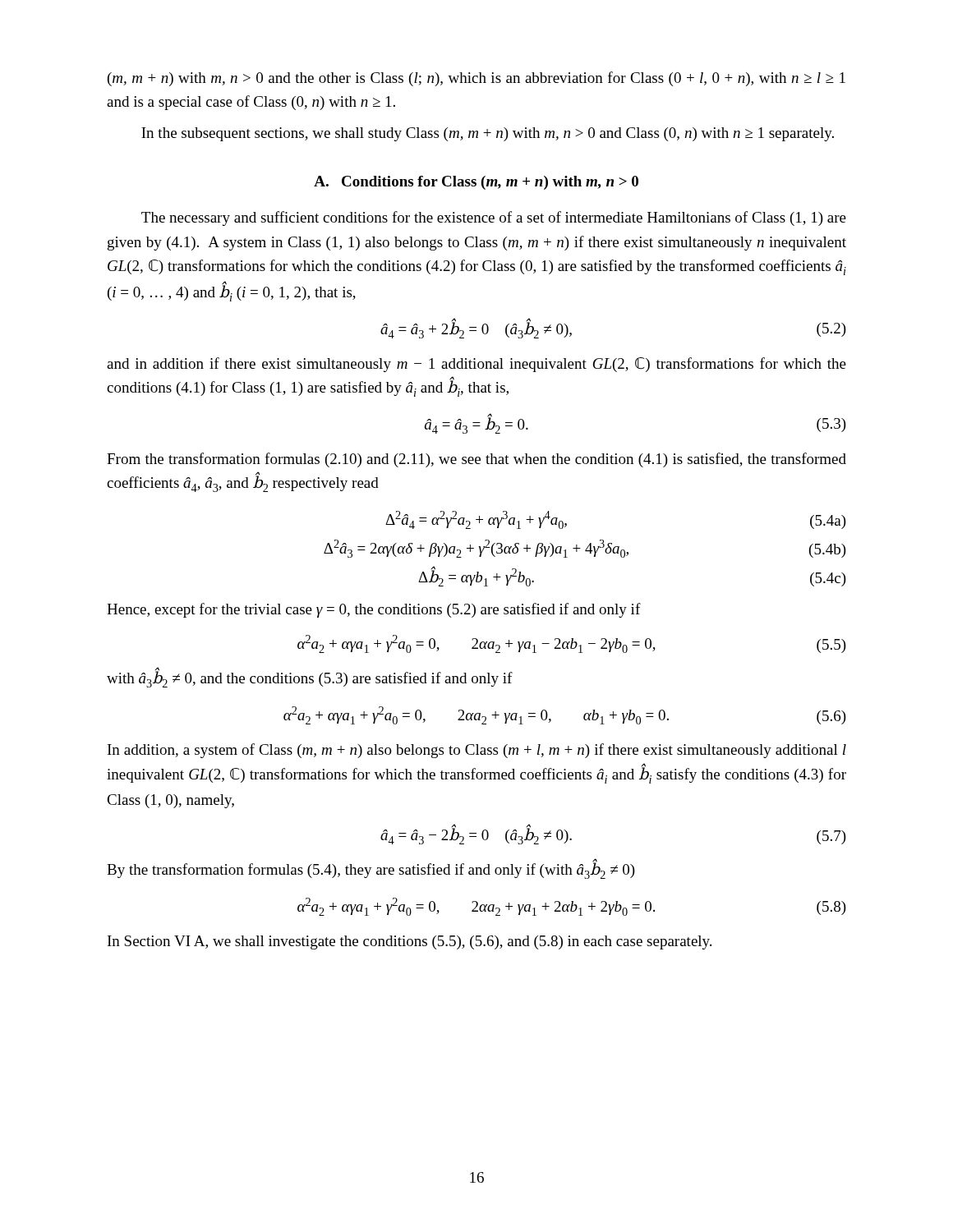Find the passage starting "From the transformation"
The image size is (953, 1232).
(476, 472)
